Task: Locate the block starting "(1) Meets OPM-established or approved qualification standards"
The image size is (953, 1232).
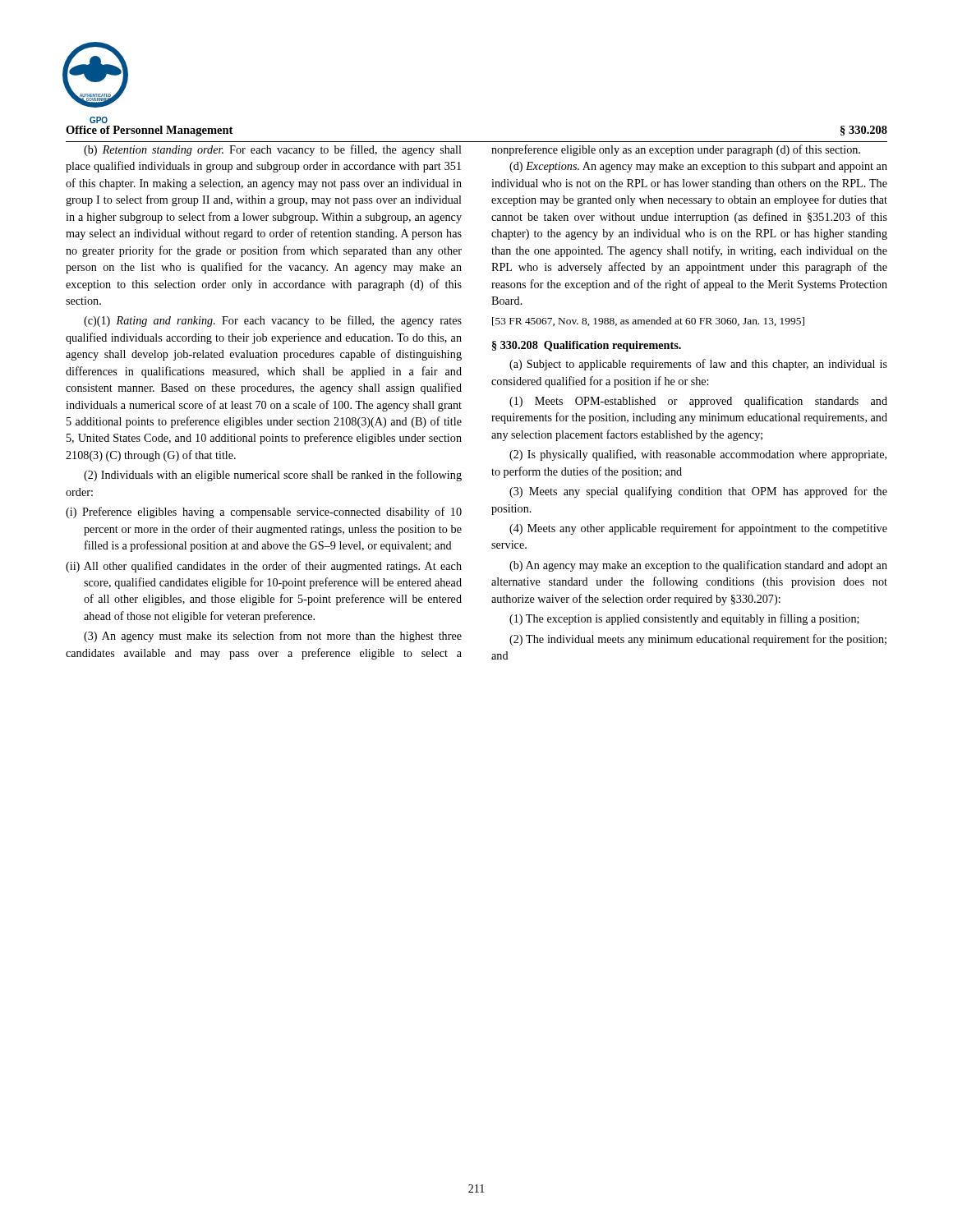Action: (689, 418)
